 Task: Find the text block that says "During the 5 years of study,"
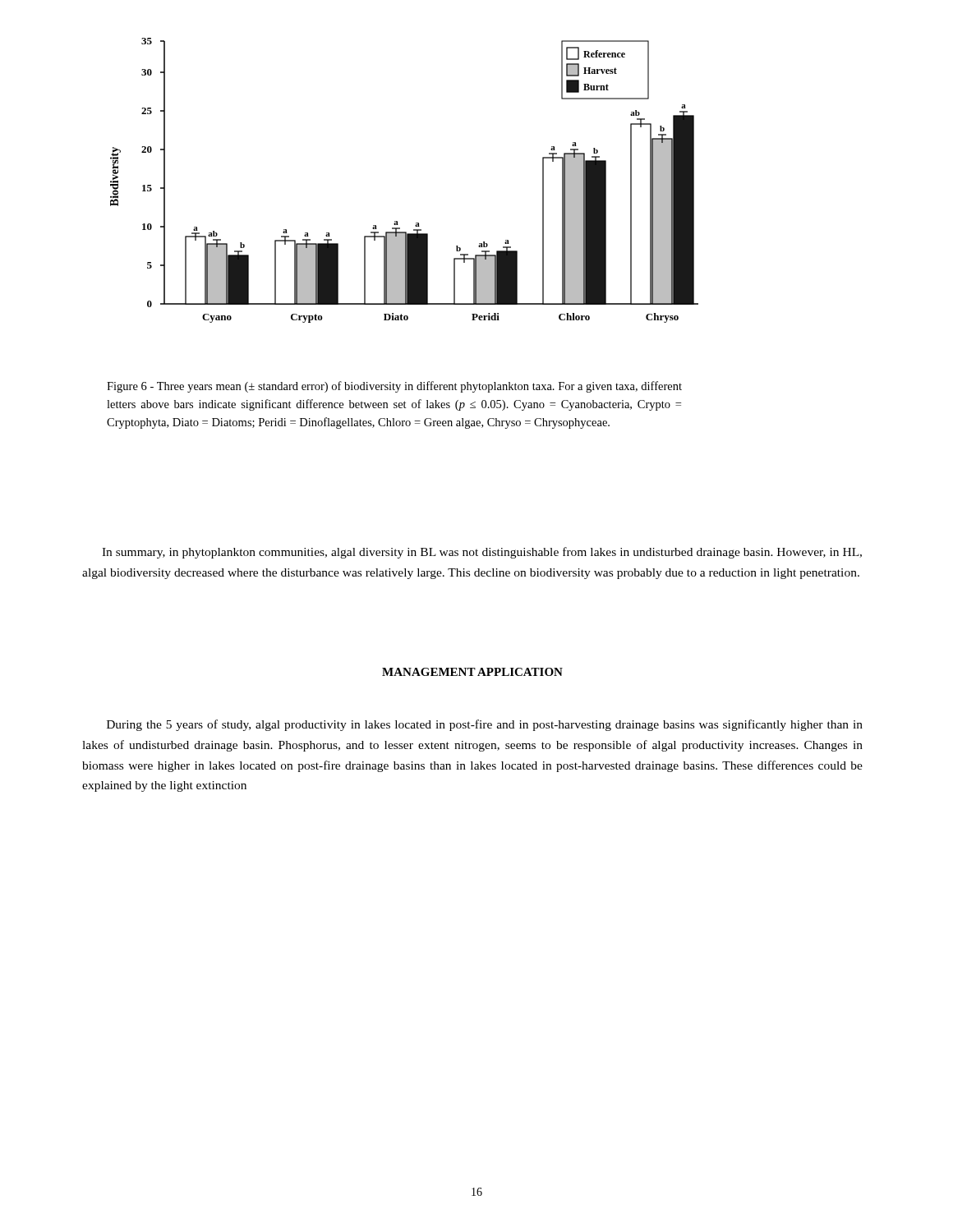[x=472, y=755]
